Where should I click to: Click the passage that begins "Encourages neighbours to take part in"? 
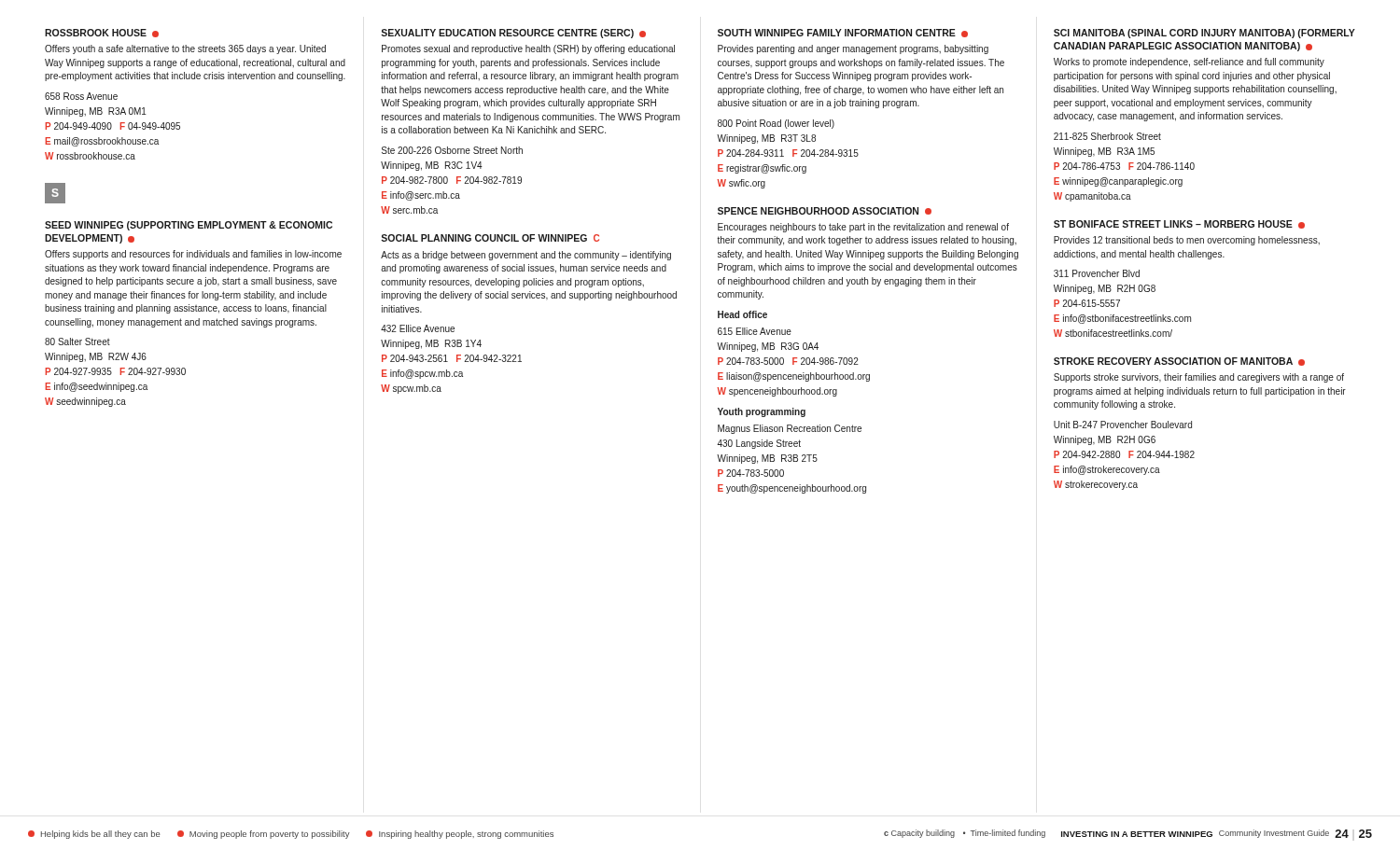[868, 261]
